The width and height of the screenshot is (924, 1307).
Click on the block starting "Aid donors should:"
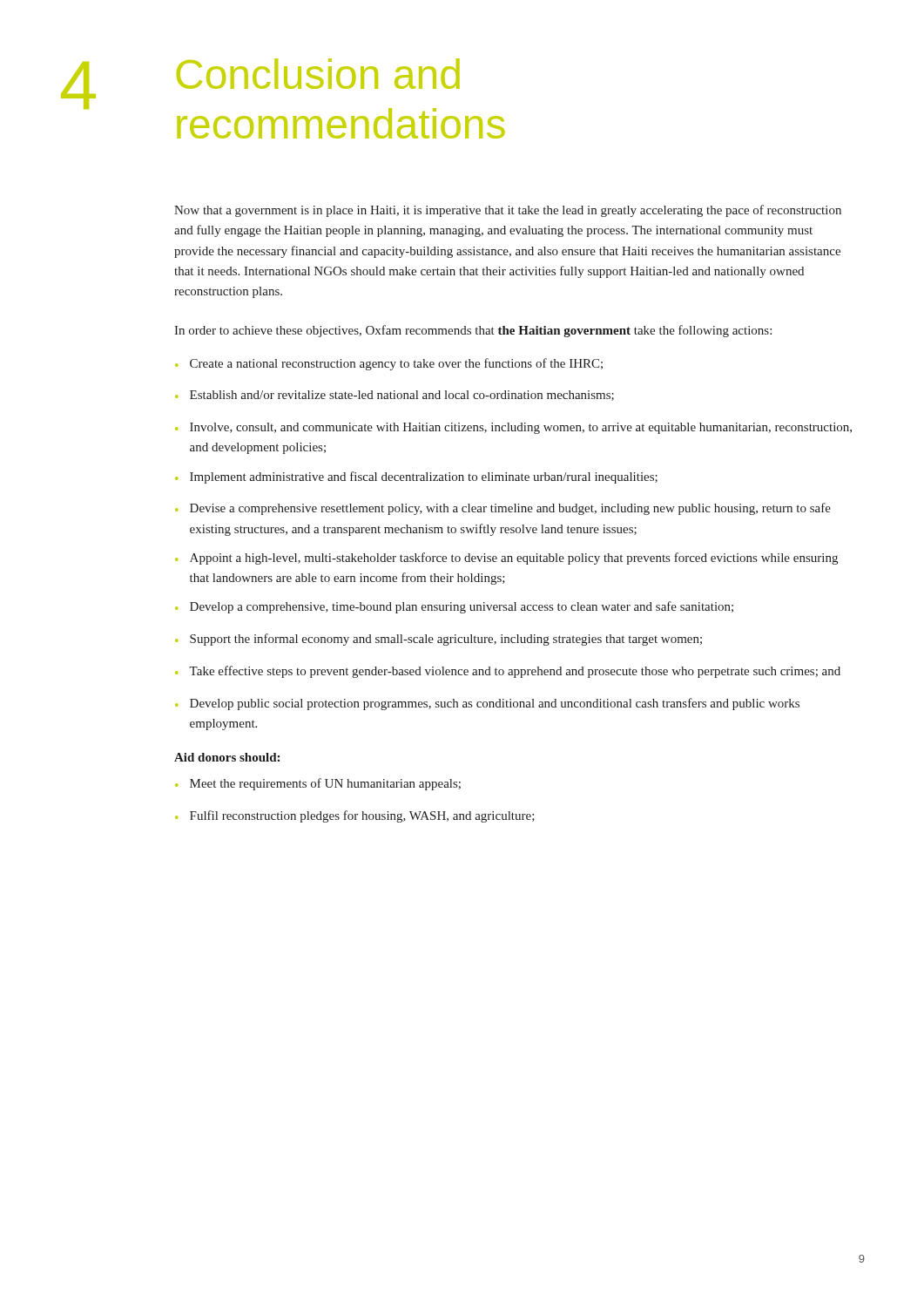pos(228,757)
